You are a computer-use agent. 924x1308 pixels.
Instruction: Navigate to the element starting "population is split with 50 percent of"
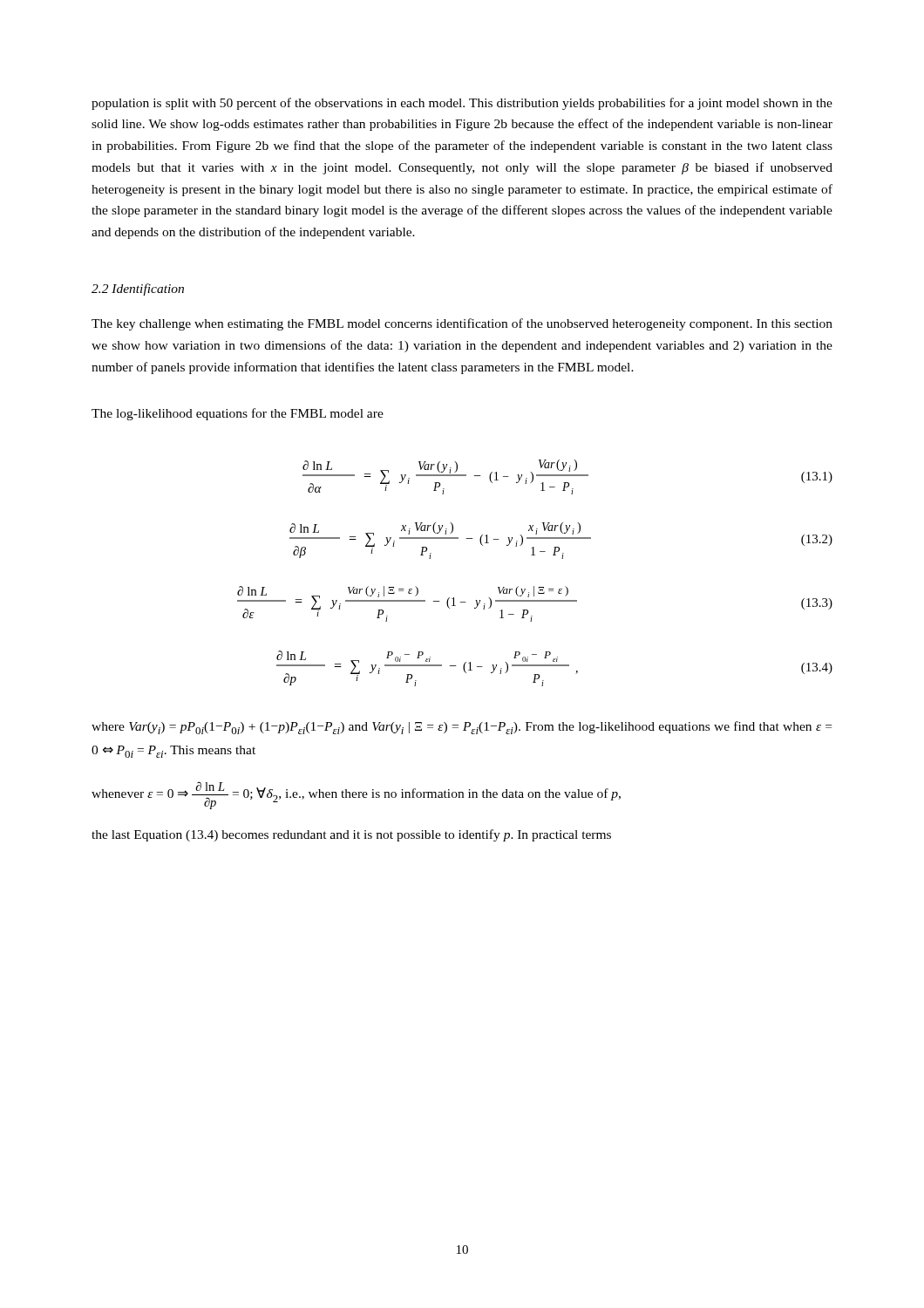click(x=462, y=168)
